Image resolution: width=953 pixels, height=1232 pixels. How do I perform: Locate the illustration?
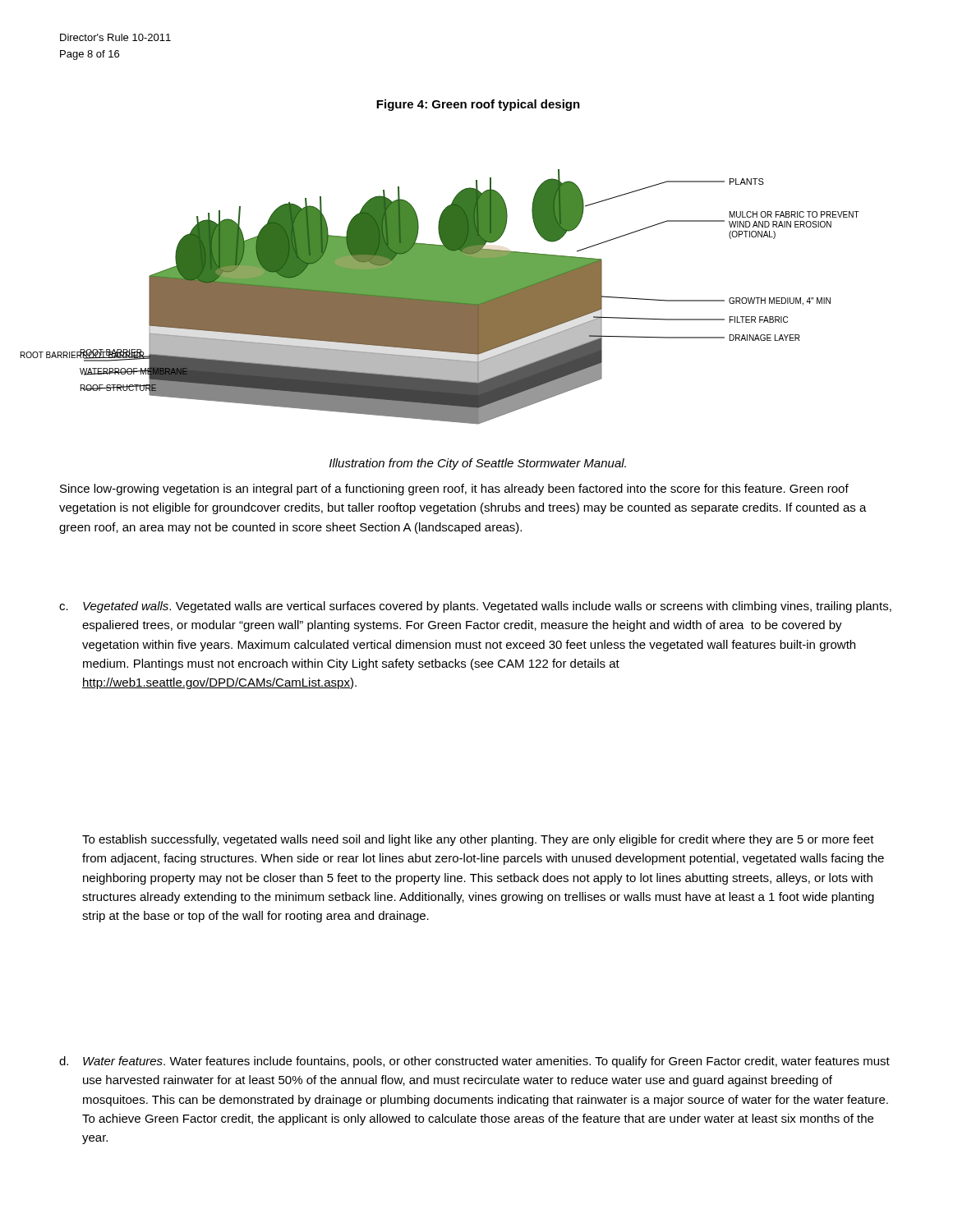478,286
